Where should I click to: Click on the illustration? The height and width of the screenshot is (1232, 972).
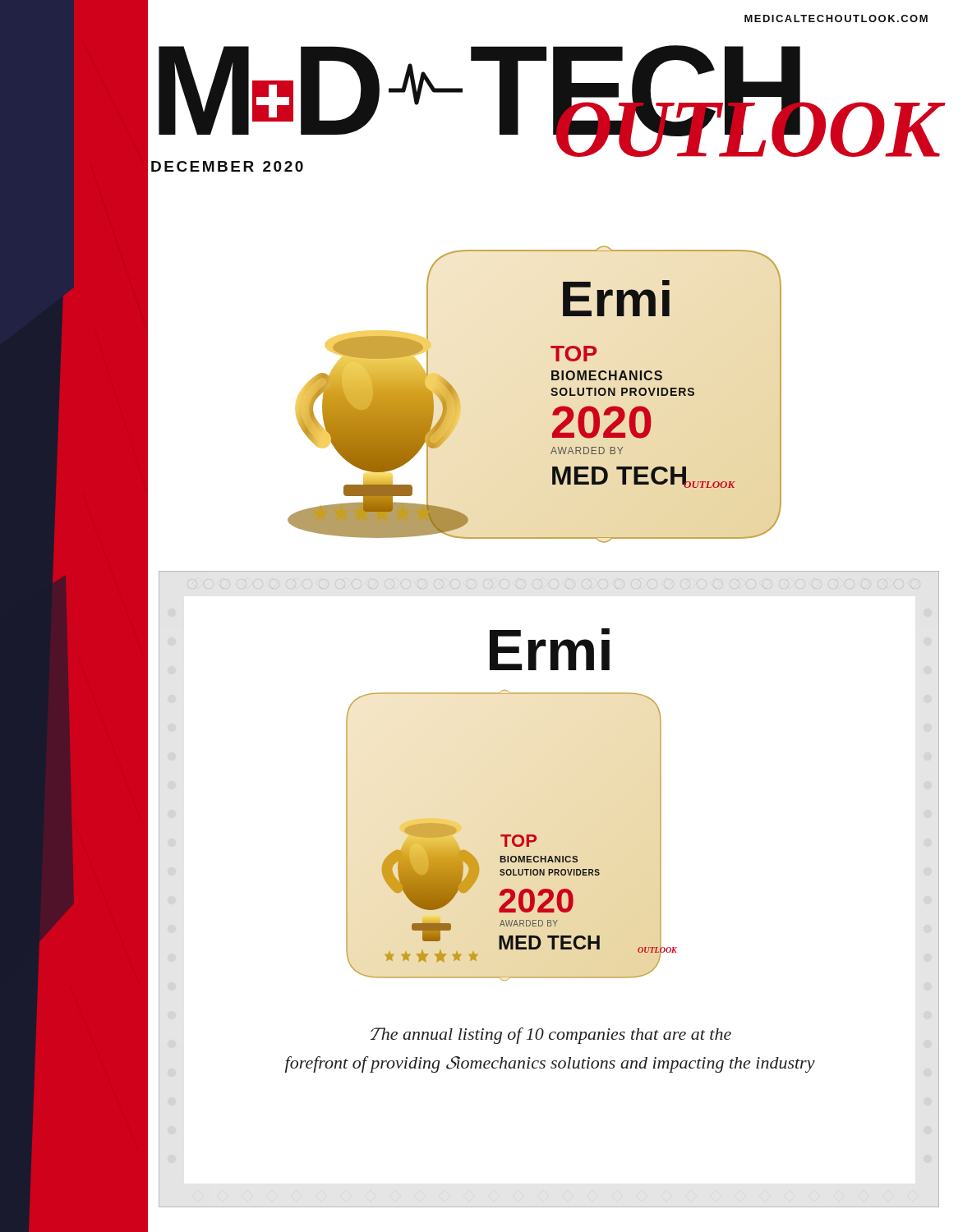(549, 889)
